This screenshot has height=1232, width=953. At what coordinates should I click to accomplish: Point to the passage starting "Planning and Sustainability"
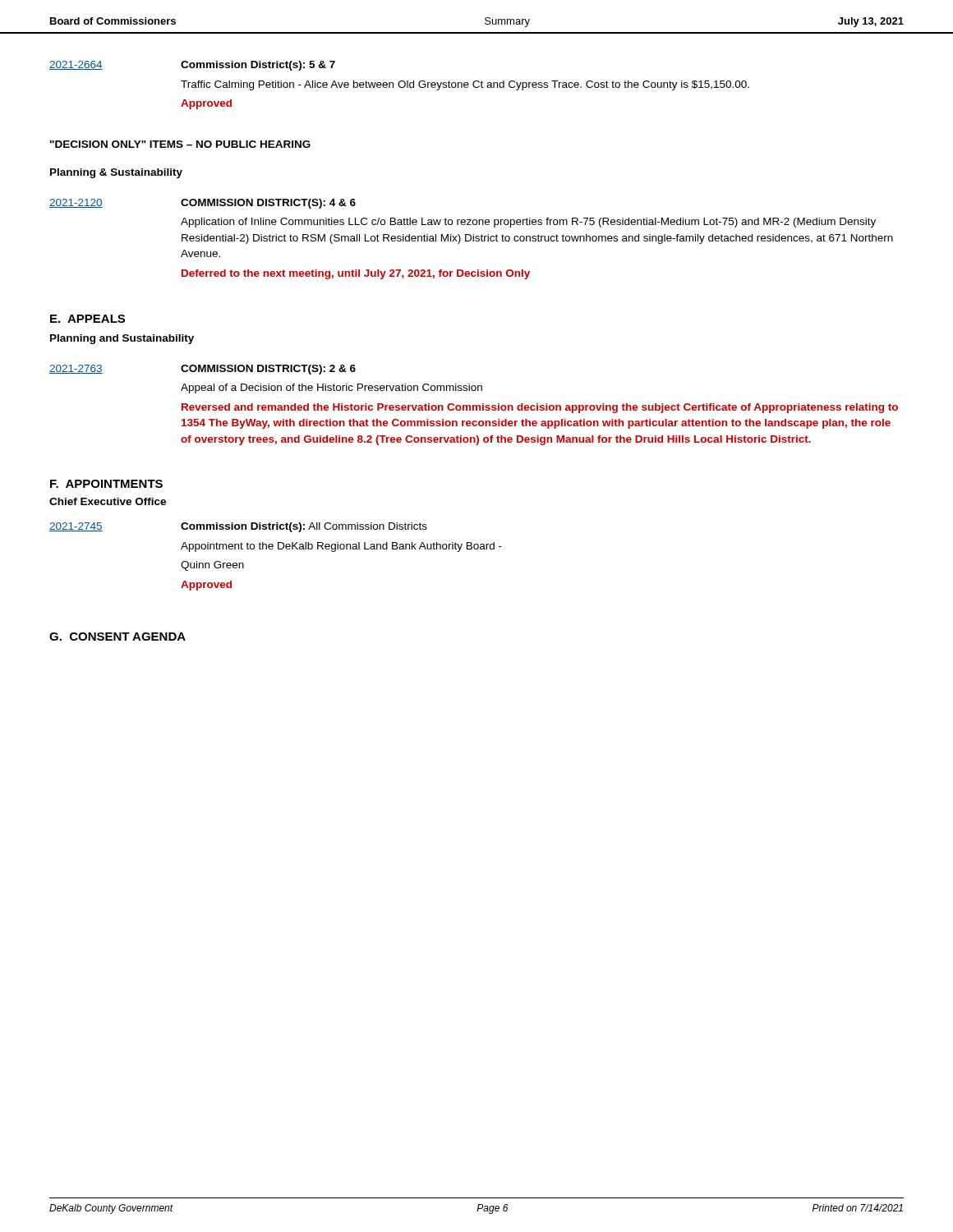[122, 338]
